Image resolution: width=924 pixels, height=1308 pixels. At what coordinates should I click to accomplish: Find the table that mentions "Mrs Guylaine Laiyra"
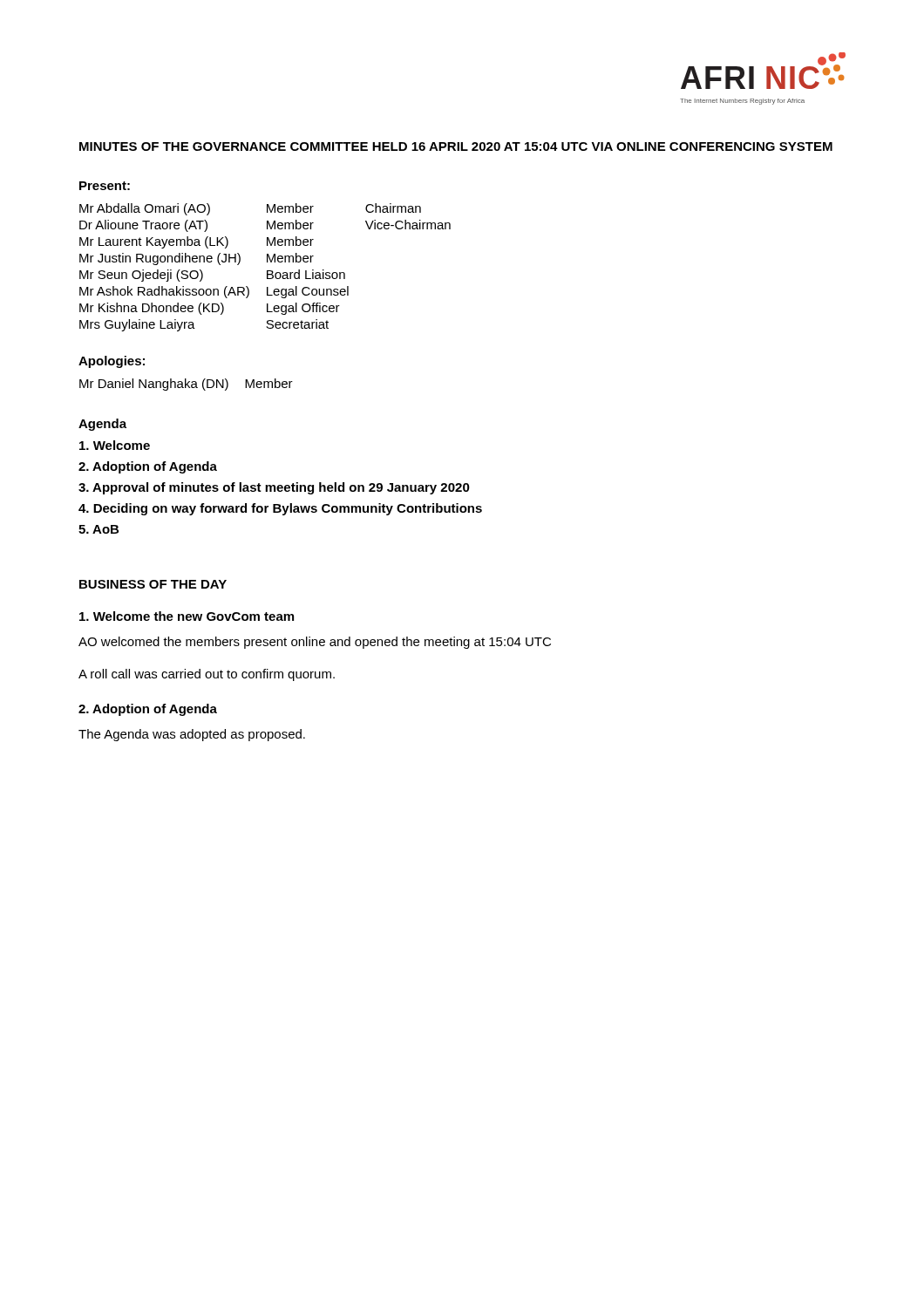(462, 266)
